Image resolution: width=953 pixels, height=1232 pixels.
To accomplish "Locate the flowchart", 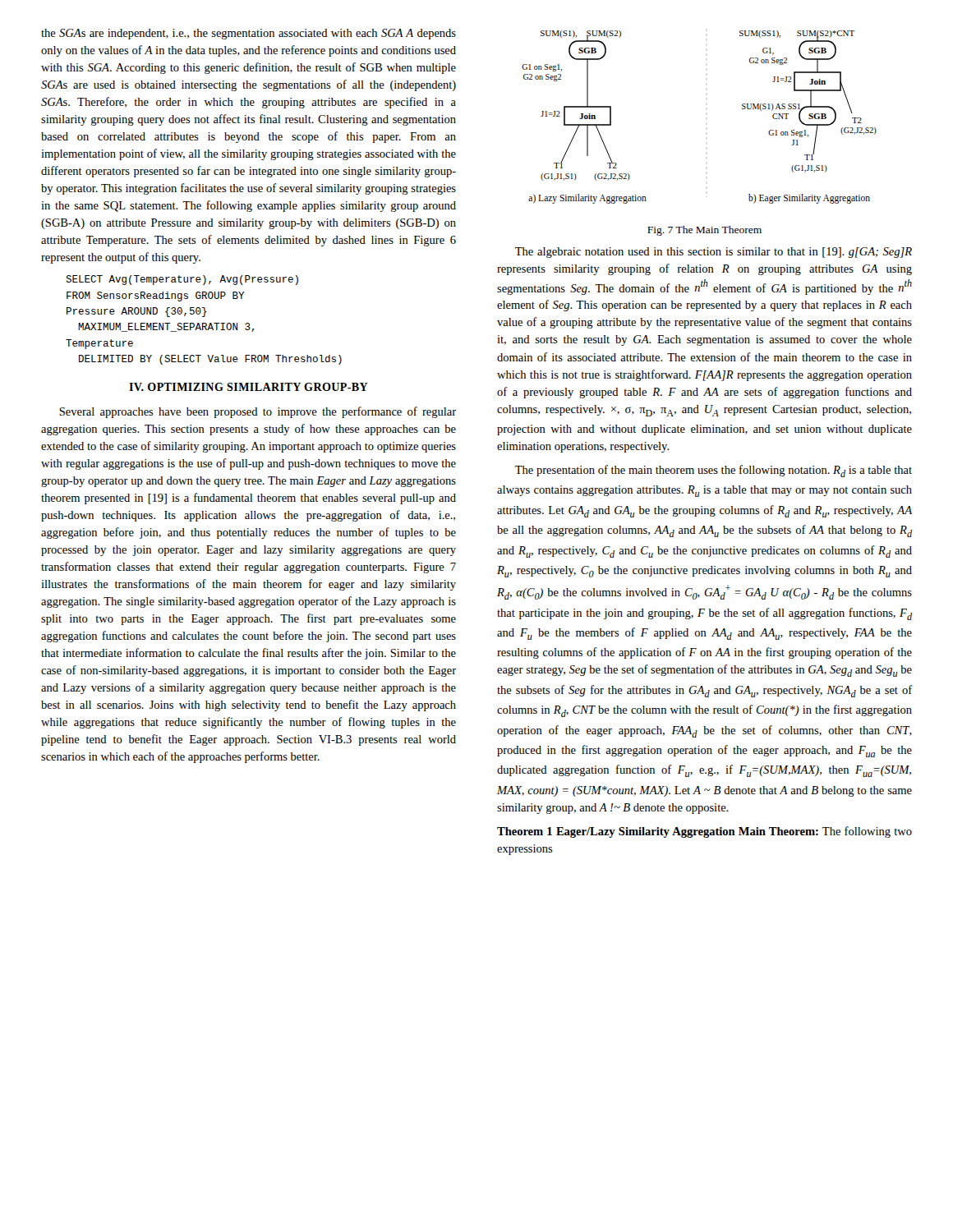I will coord(705,122).
